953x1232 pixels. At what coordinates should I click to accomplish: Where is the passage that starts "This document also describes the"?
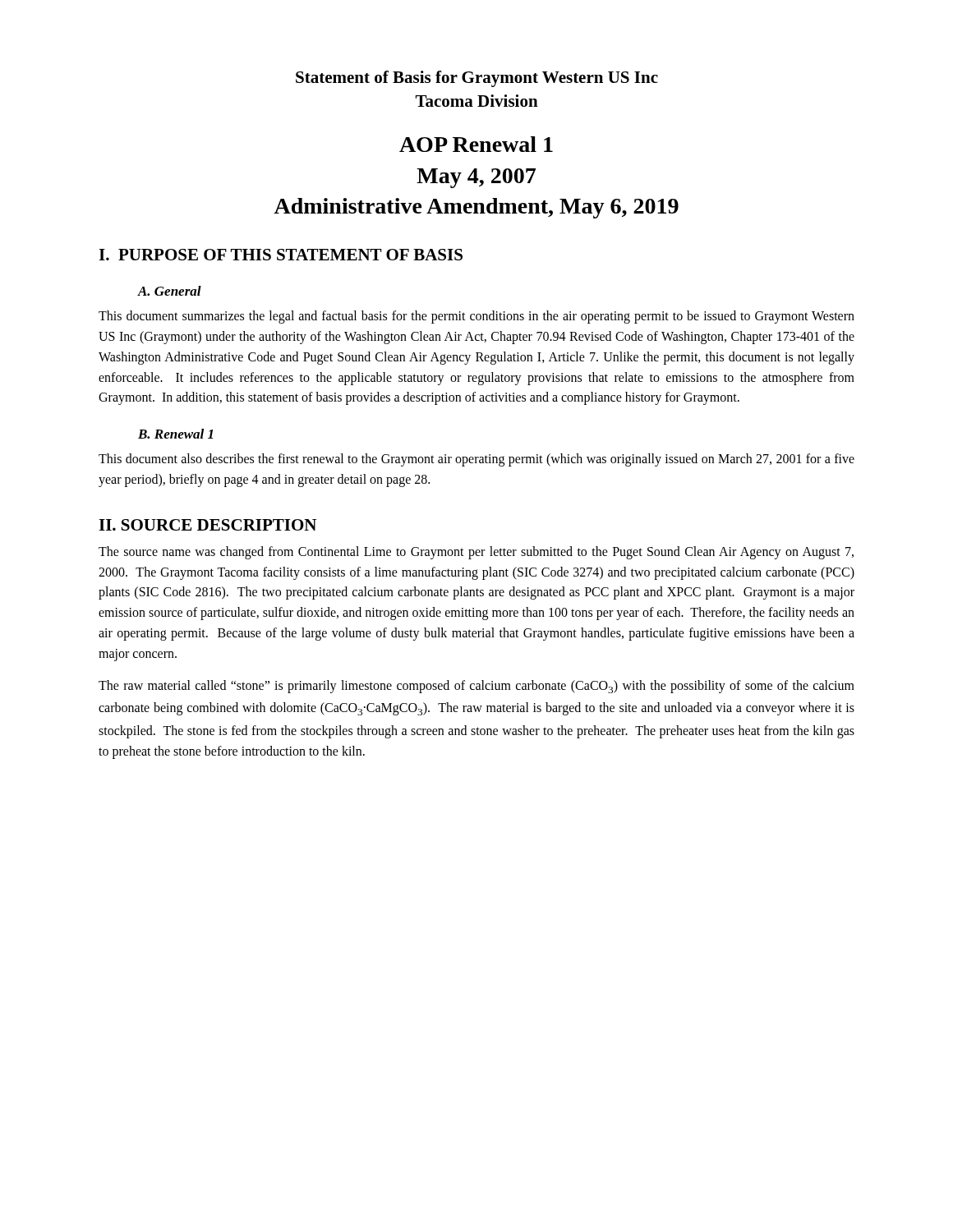point(476,469)
